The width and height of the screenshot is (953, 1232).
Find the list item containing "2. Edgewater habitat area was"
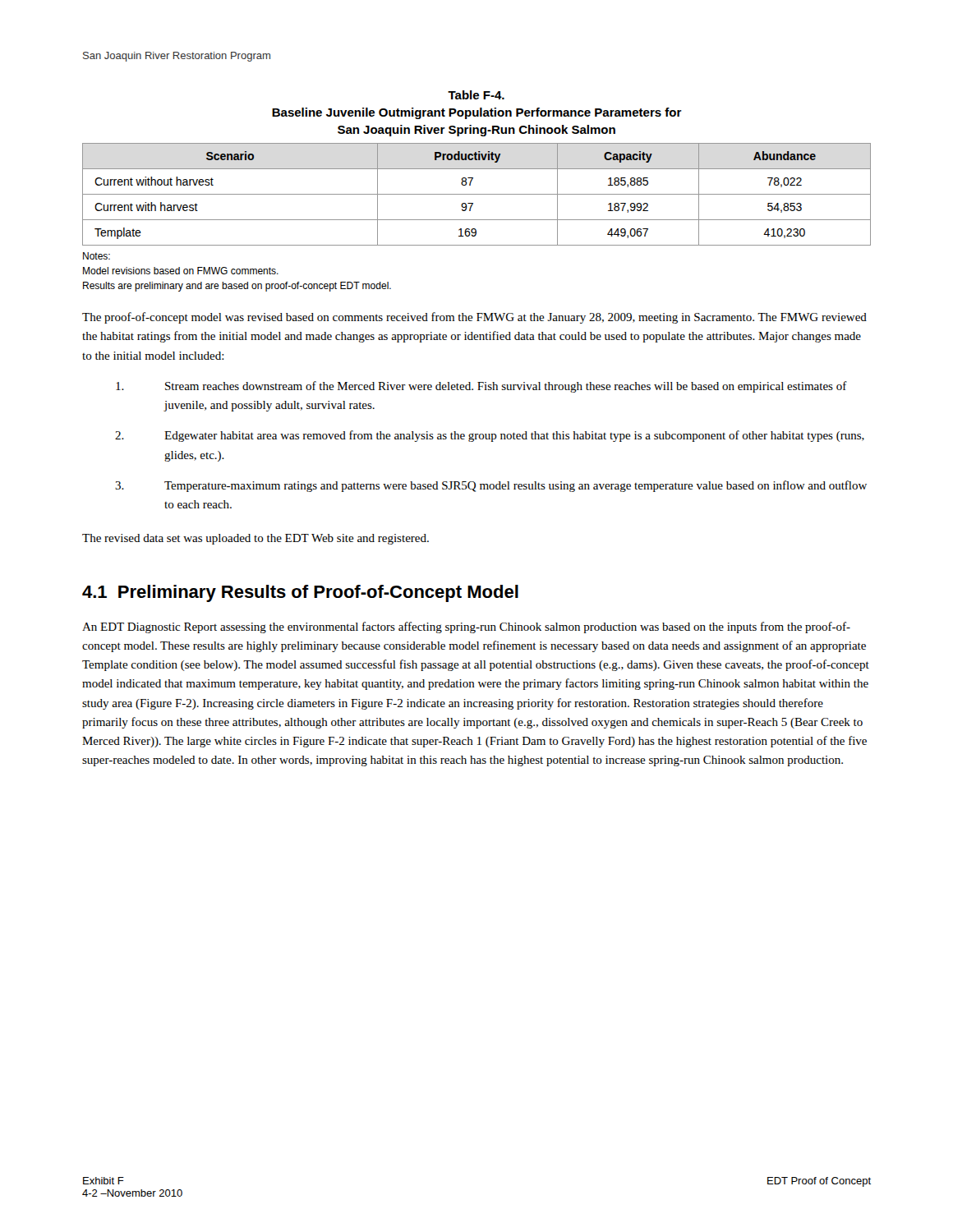point(476,446)
